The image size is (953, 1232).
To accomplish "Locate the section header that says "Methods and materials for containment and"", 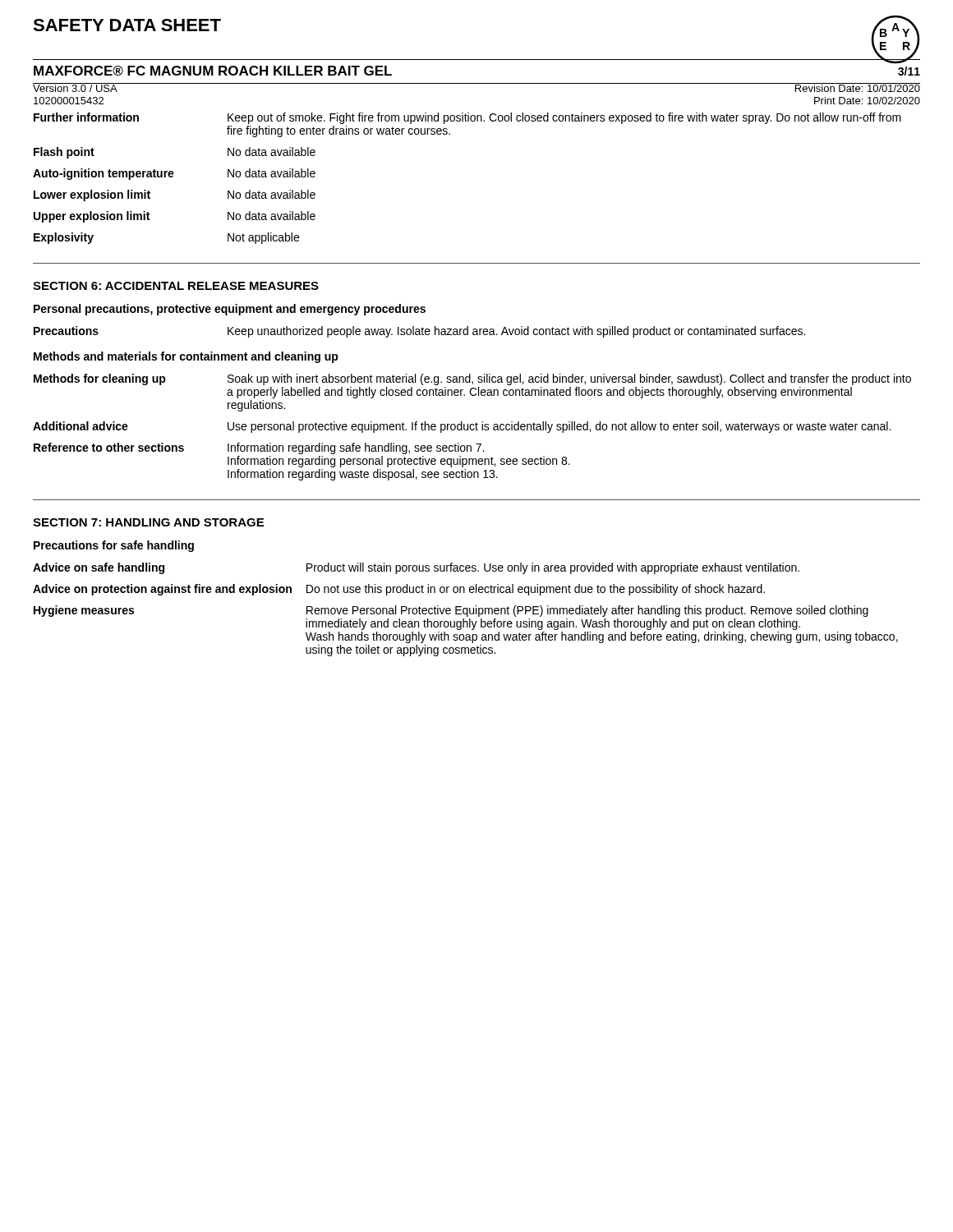I will [186, 356].
